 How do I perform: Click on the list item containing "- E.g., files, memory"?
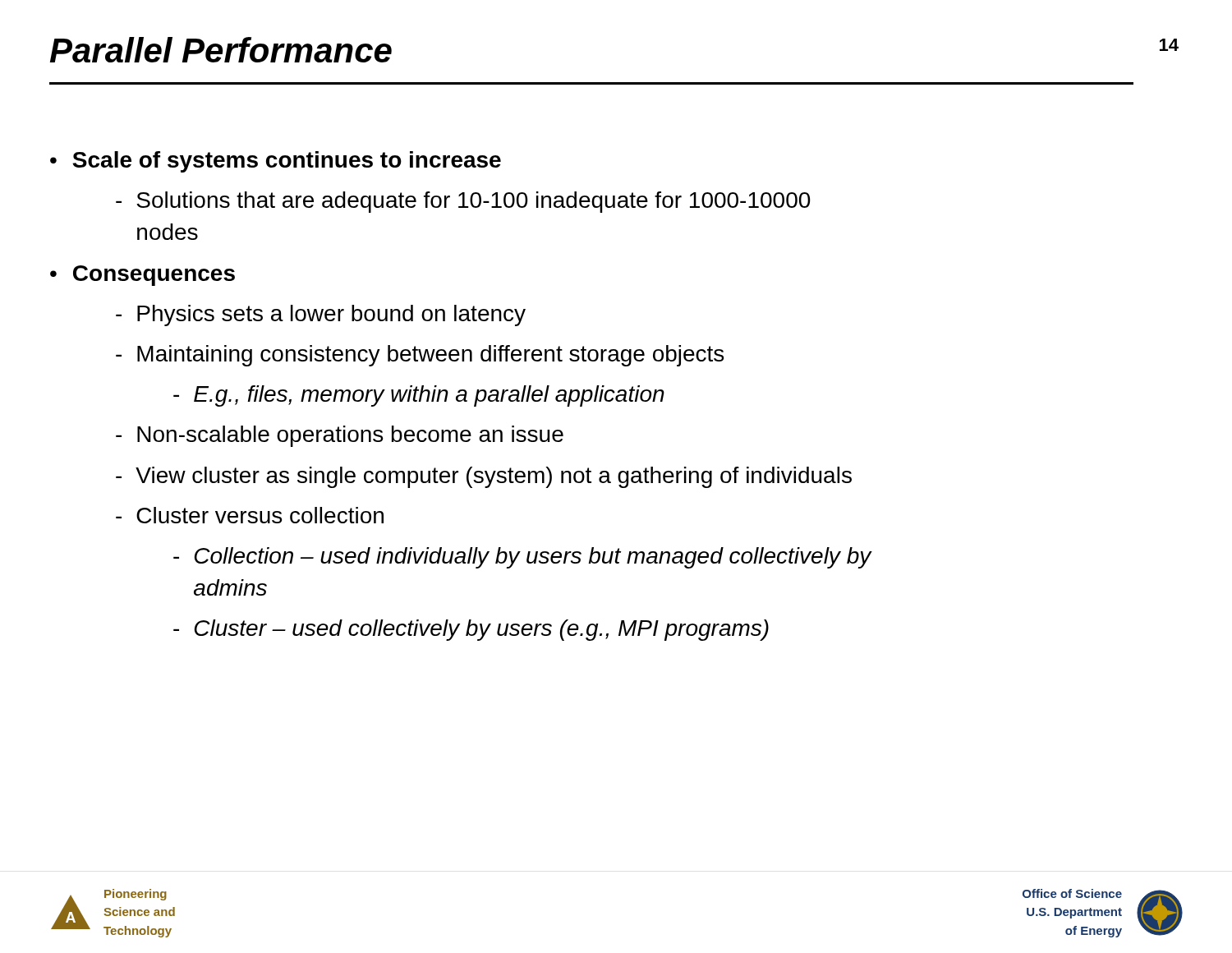point(419,394)
